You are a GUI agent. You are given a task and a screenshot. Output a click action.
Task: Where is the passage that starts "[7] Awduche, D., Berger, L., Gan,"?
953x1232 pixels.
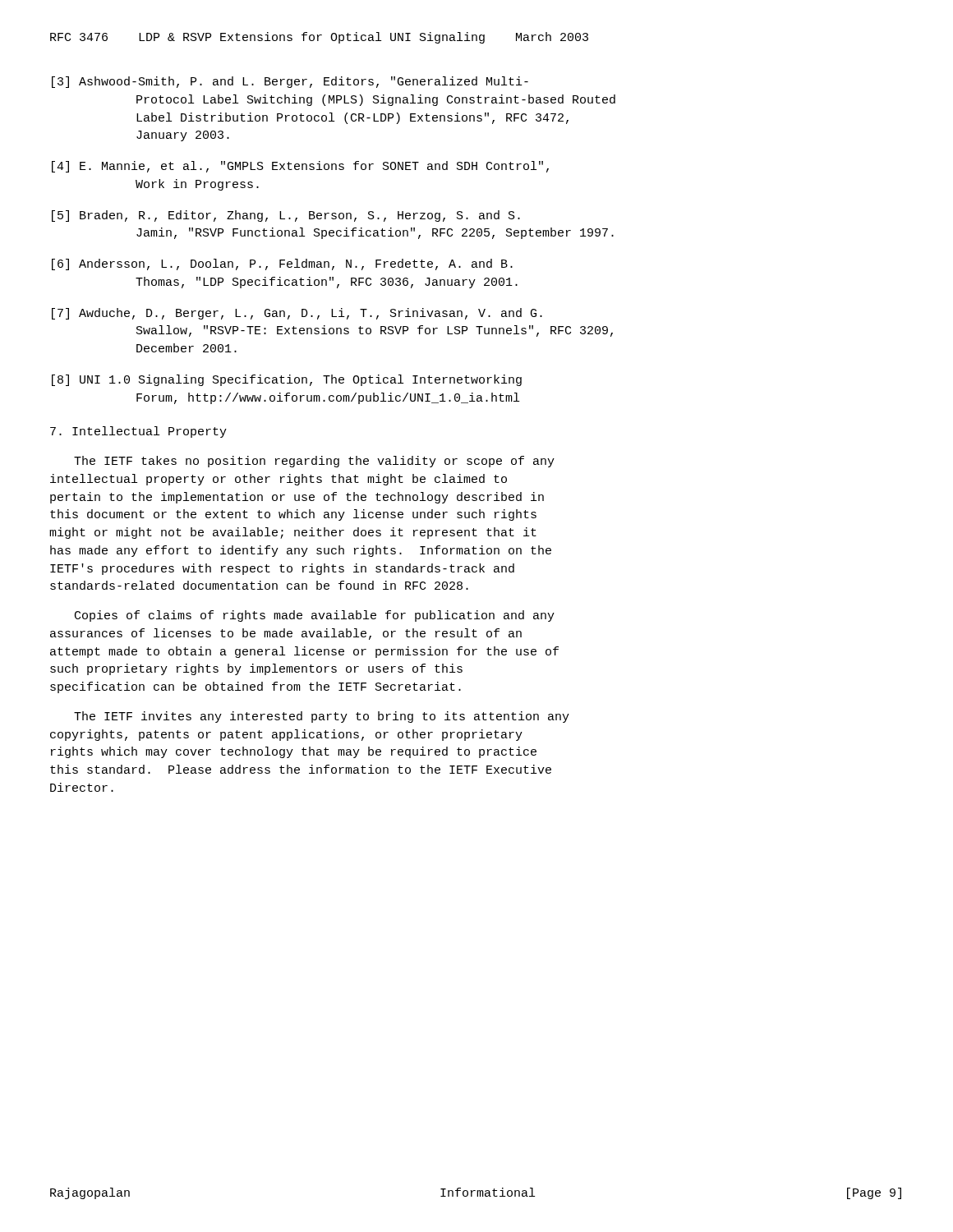333,332
